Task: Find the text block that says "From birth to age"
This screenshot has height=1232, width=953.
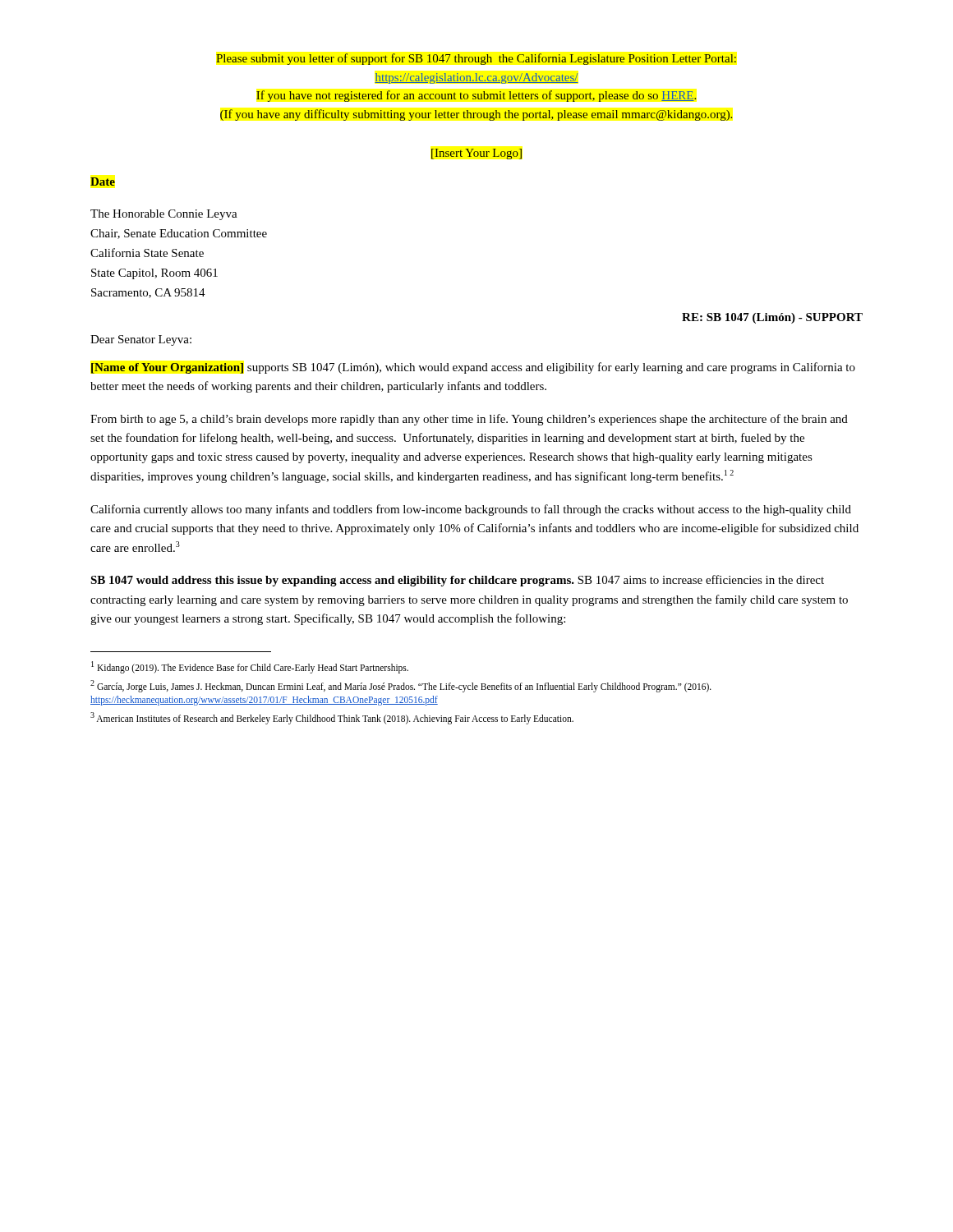Action: click(x=469, y=448)
